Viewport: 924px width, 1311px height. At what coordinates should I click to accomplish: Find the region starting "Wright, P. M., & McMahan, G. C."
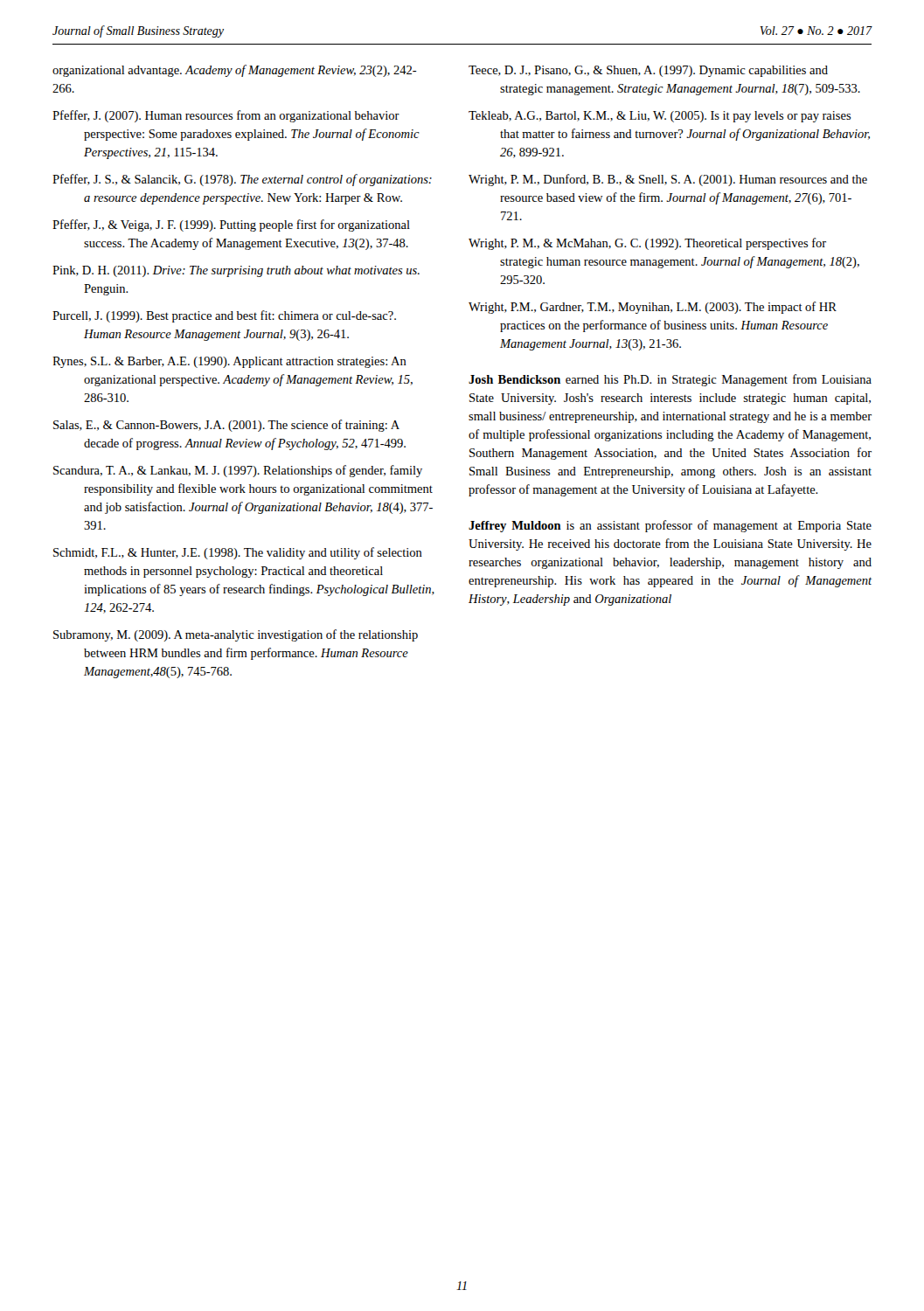(664, 261)
